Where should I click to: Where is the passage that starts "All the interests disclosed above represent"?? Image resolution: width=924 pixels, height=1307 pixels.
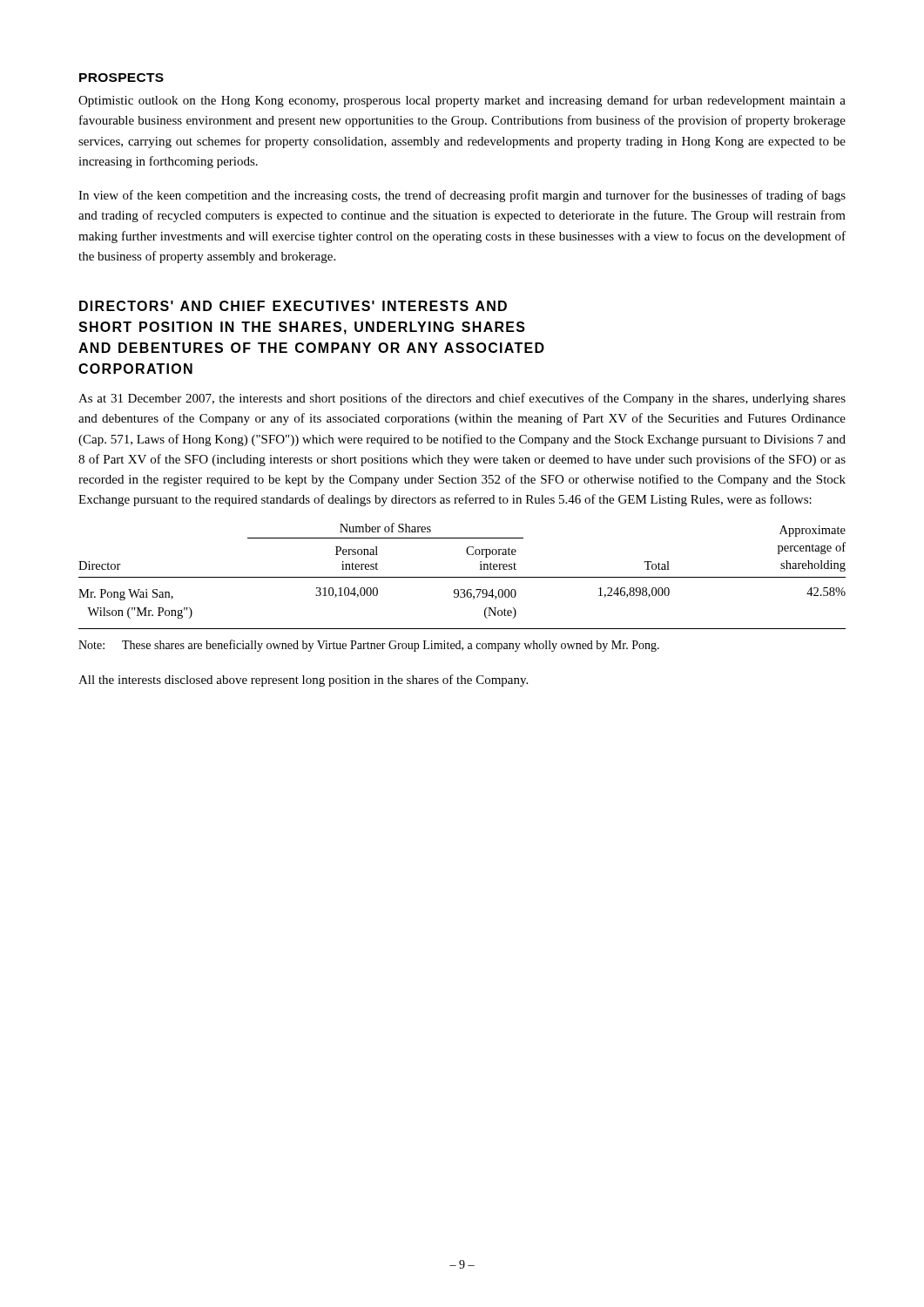click(x=304, y=680)
